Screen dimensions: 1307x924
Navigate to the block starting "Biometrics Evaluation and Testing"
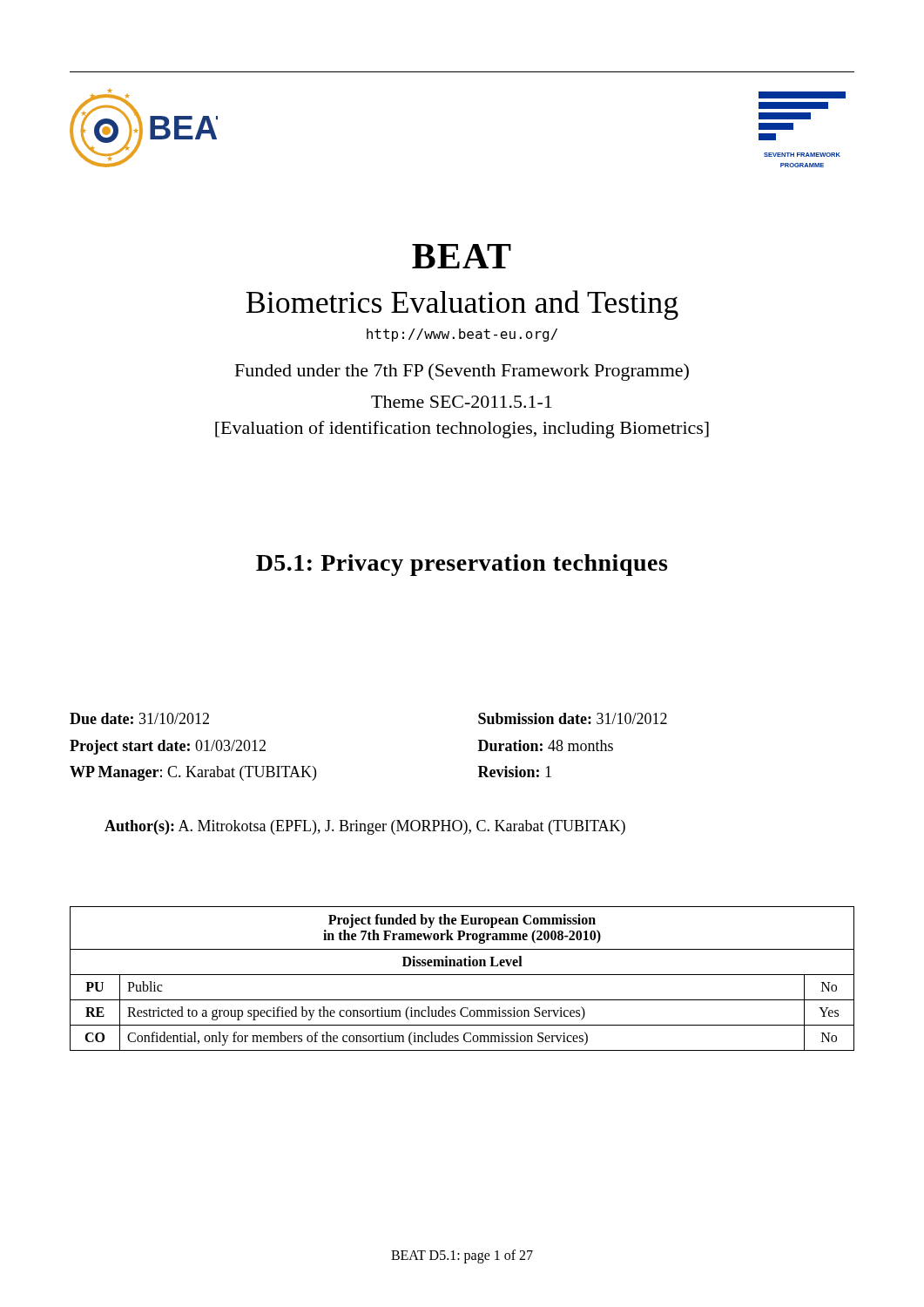[462, 302]
